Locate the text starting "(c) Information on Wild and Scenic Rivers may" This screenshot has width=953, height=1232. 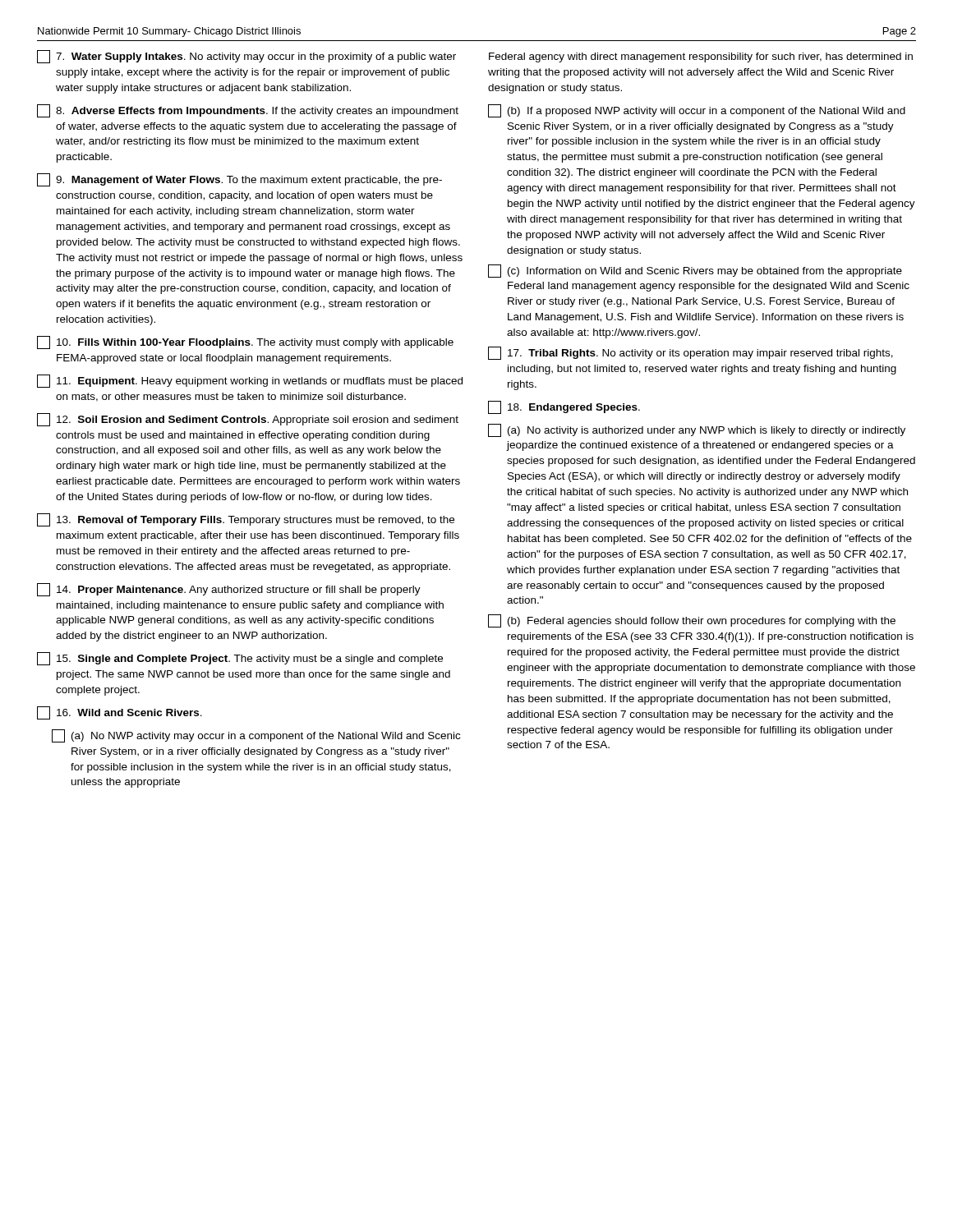tap(702, 302)
